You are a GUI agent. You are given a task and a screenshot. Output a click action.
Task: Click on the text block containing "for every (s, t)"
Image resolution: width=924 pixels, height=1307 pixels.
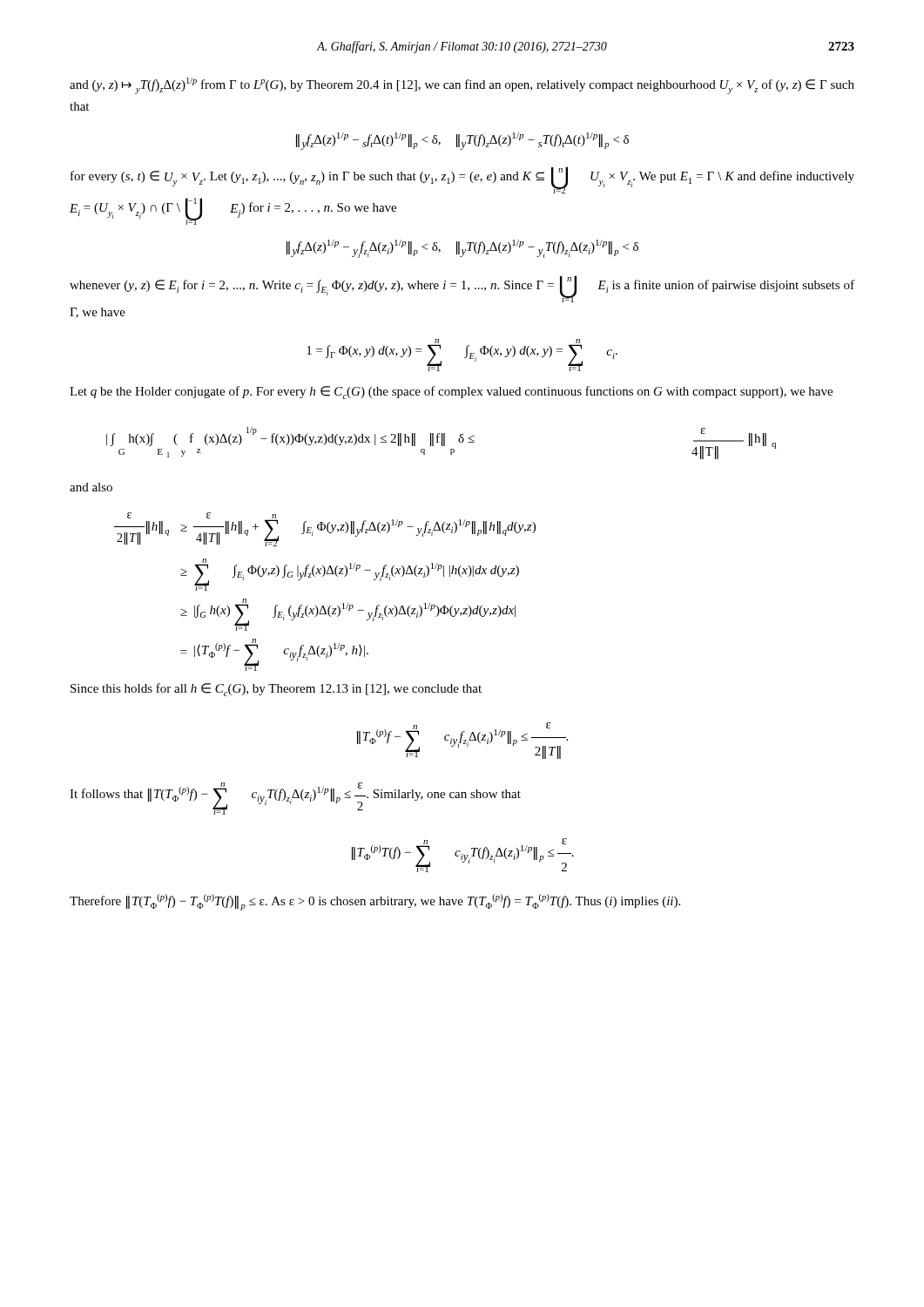[x=462, y=194]
